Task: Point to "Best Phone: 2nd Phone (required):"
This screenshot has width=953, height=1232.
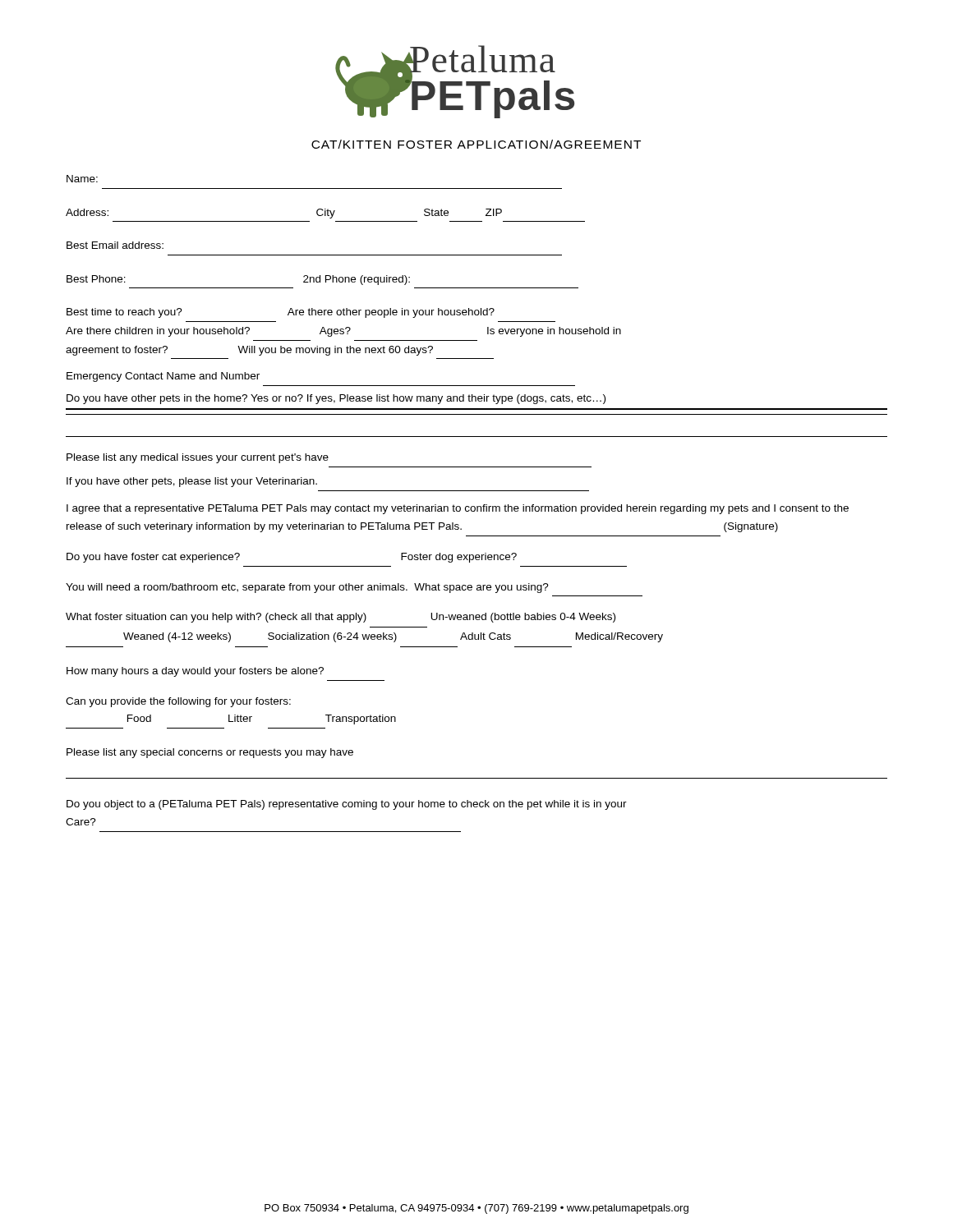Action: coord(322,279)
